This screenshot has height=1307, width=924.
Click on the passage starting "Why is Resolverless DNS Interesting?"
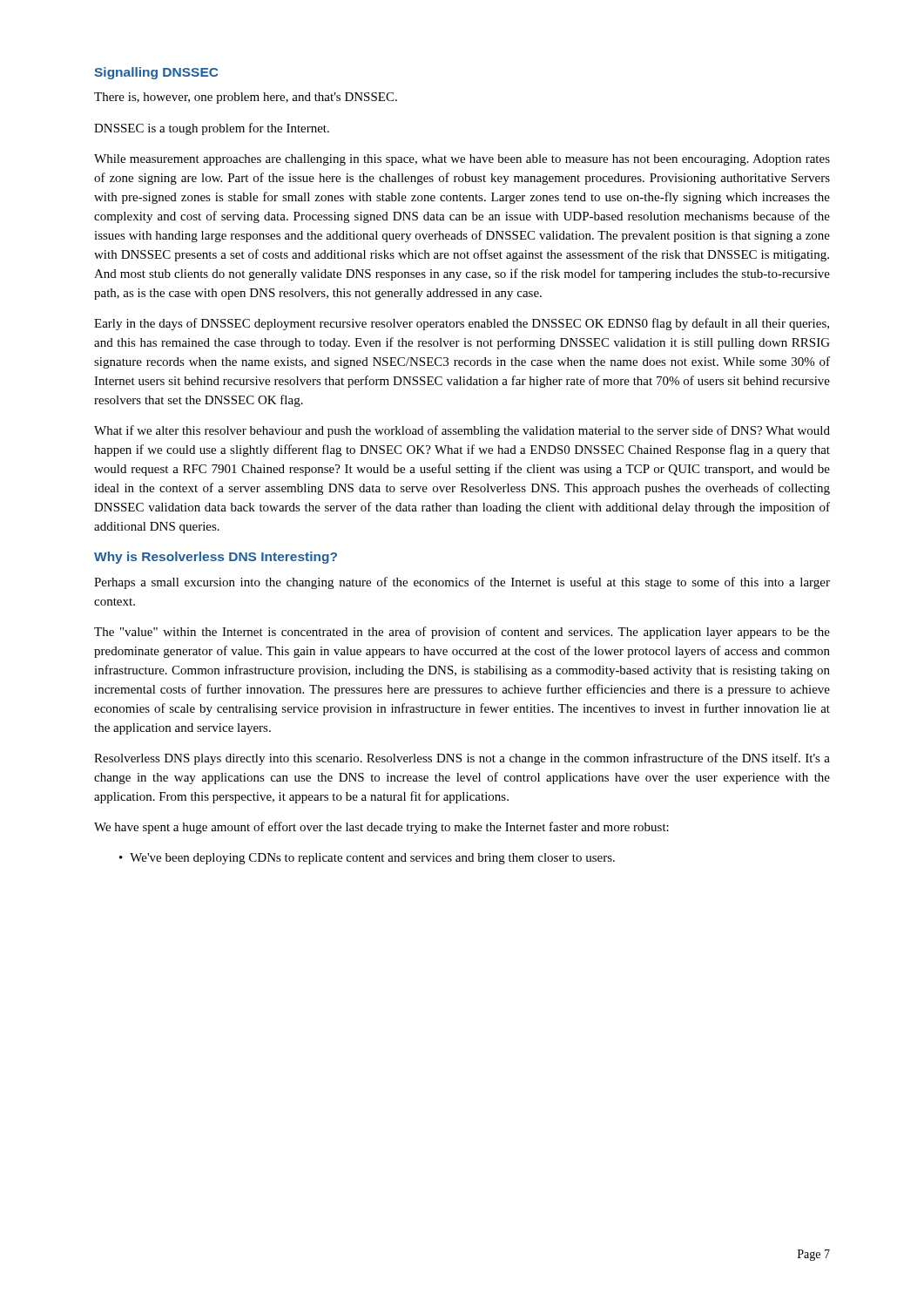point(216,557)
